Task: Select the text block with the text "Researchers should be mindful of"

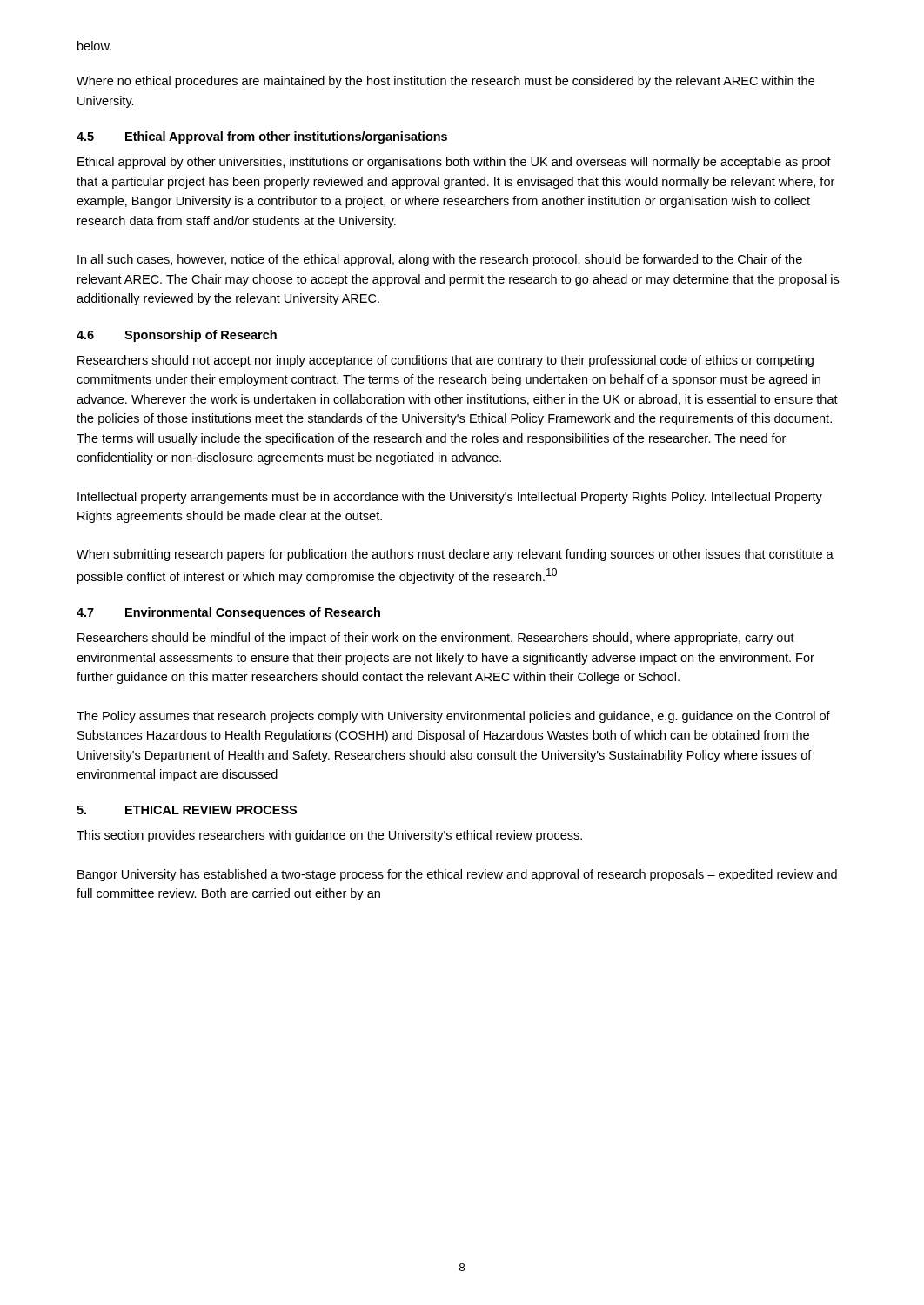Action: coord(445,657)
